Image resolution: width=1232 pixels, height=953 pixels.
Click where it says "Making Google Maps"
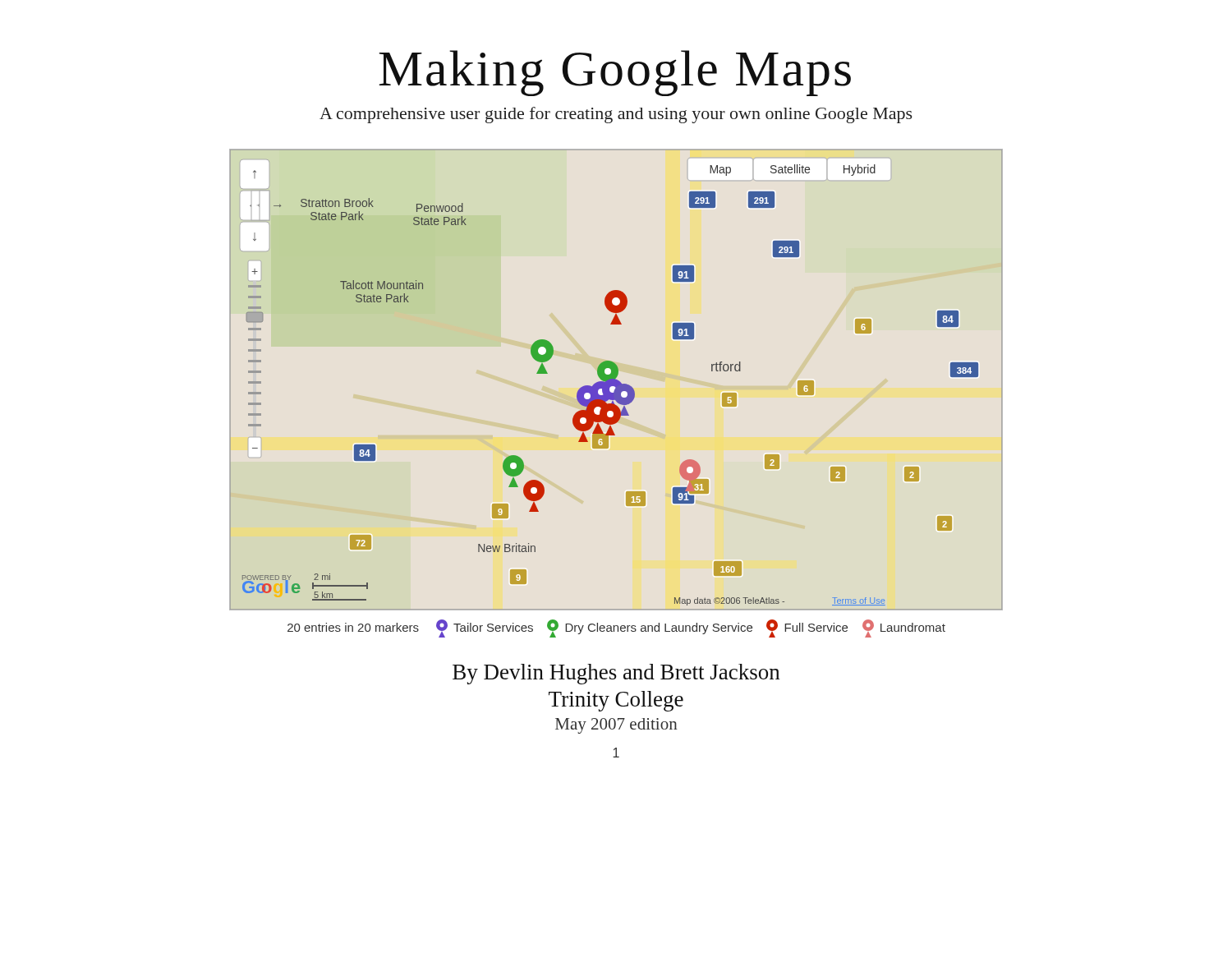point(616,69)
